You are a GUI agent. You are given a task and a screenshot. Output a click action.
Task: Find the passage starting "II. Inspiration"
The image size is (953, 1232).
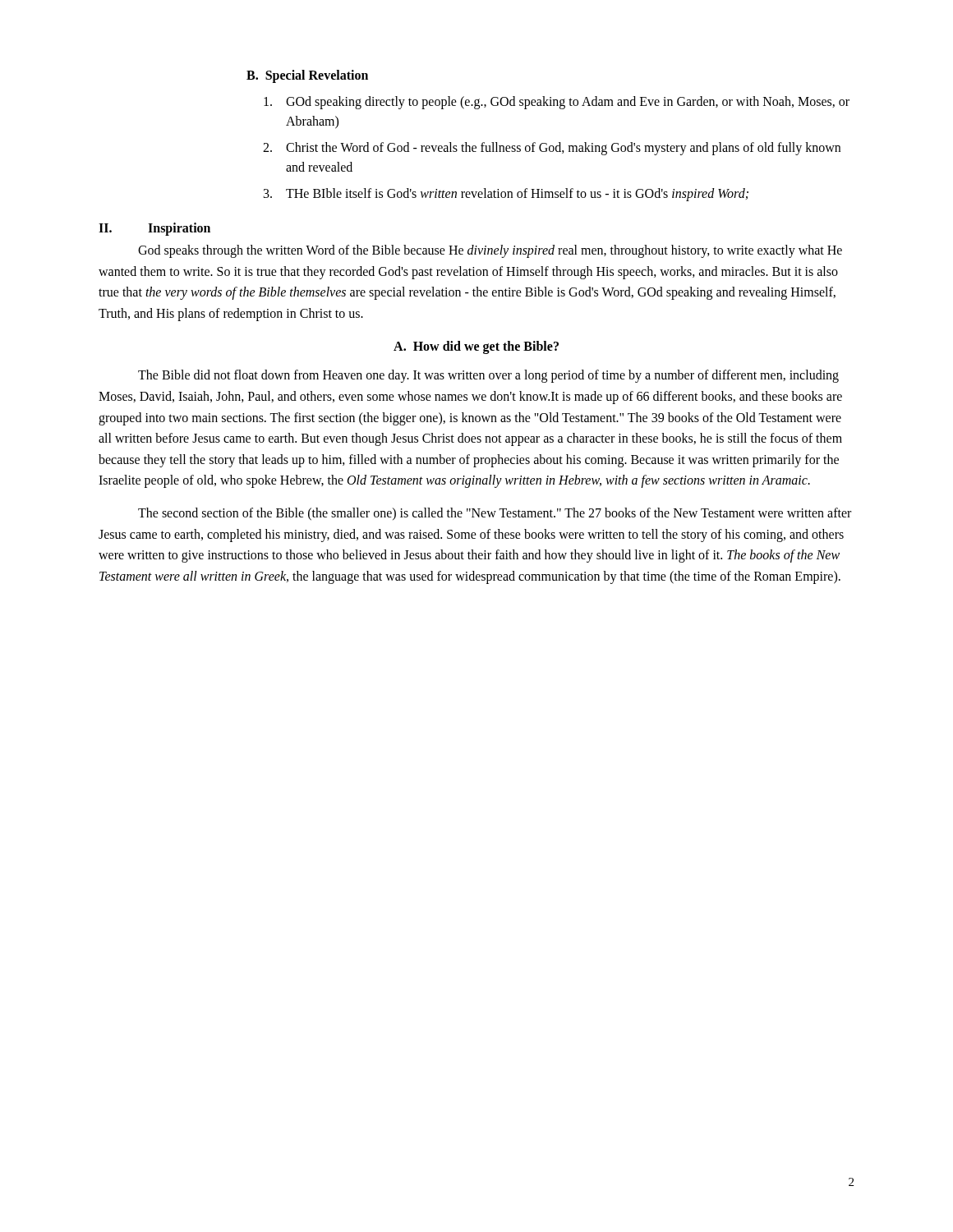[x=155, y=228]
